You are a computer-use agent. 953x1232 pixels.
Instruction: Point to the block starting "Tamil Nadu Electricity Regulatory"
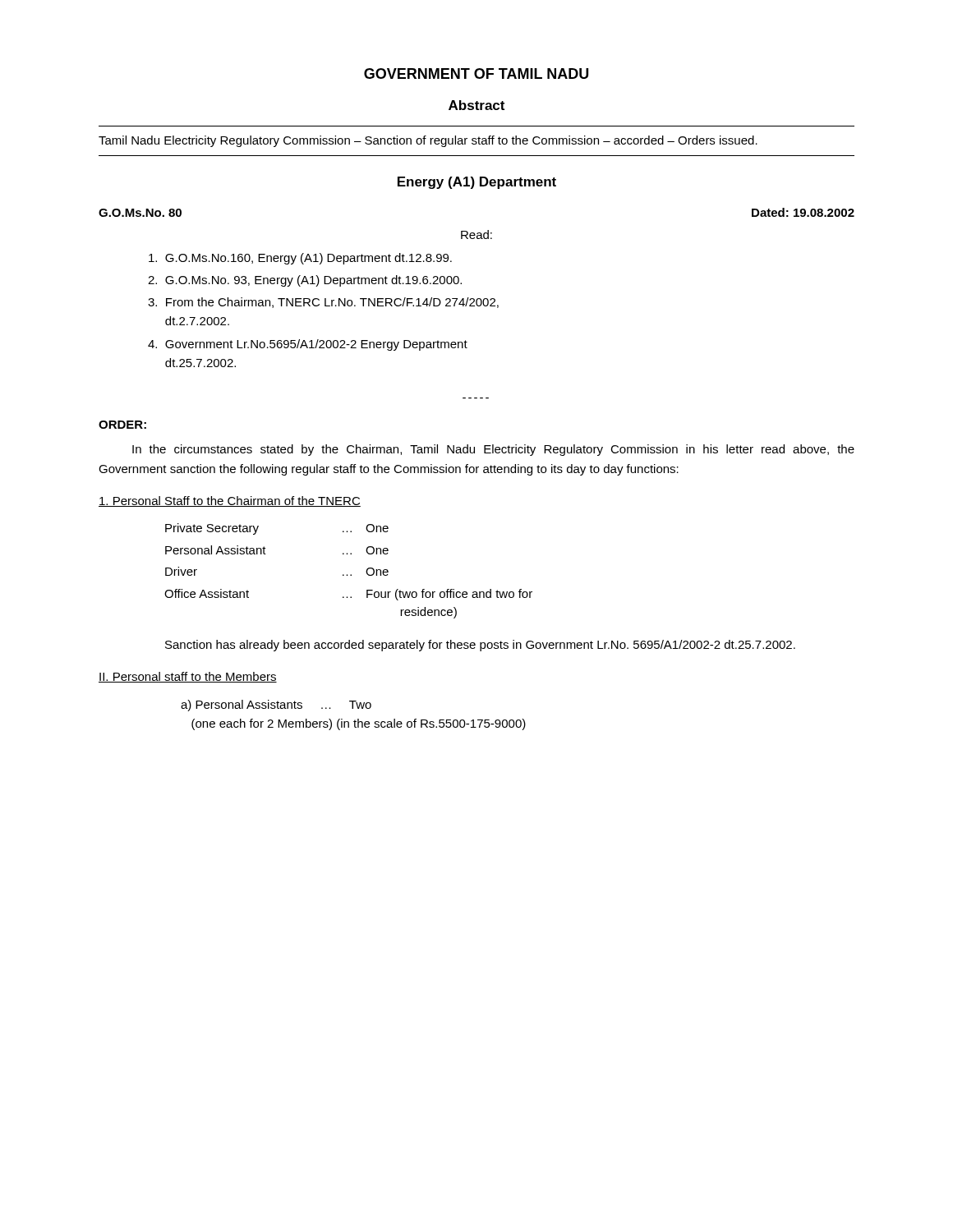point(428,140)
